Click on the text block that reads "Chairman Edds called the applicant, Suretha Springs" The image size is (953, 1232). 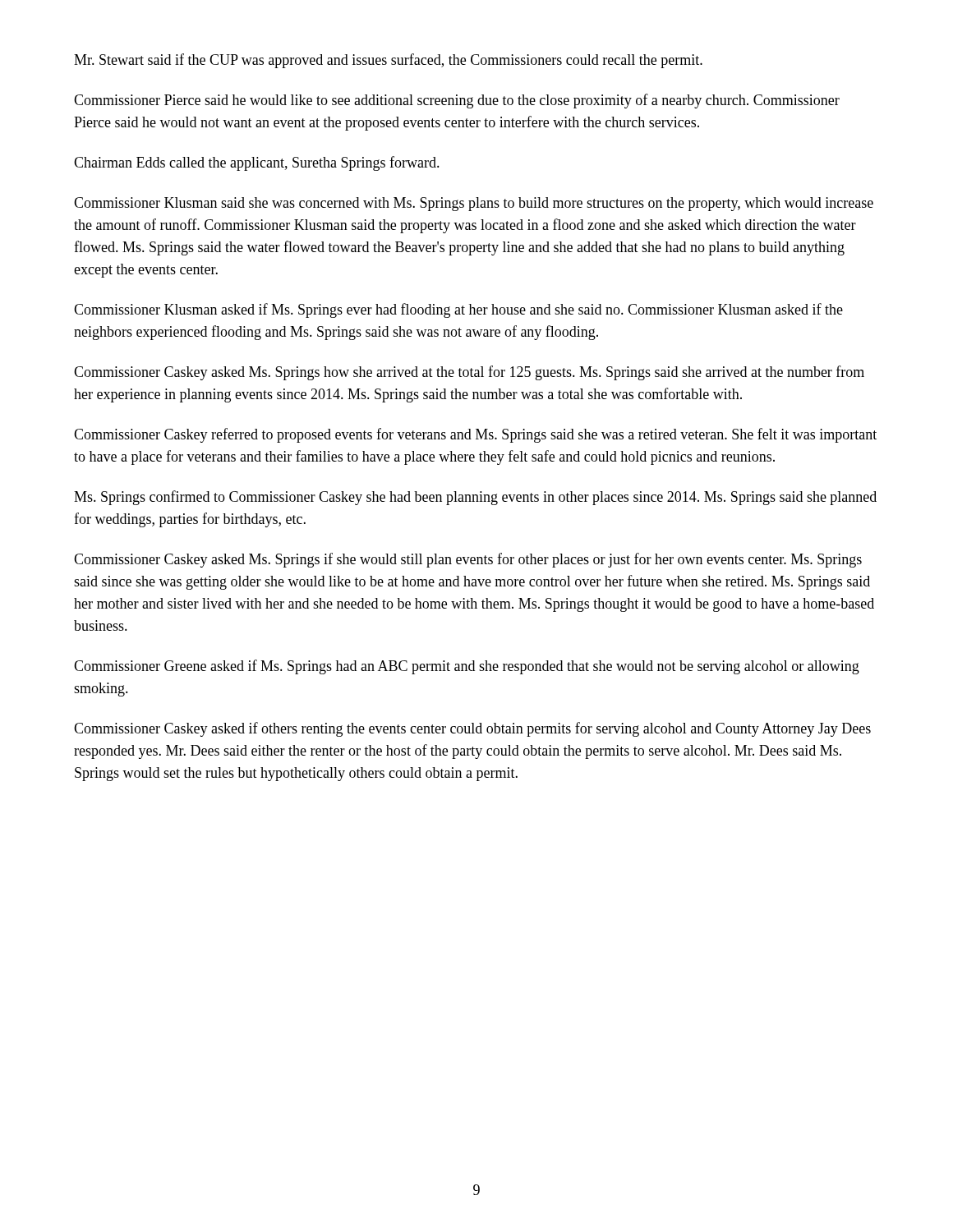tap(257, 163)
